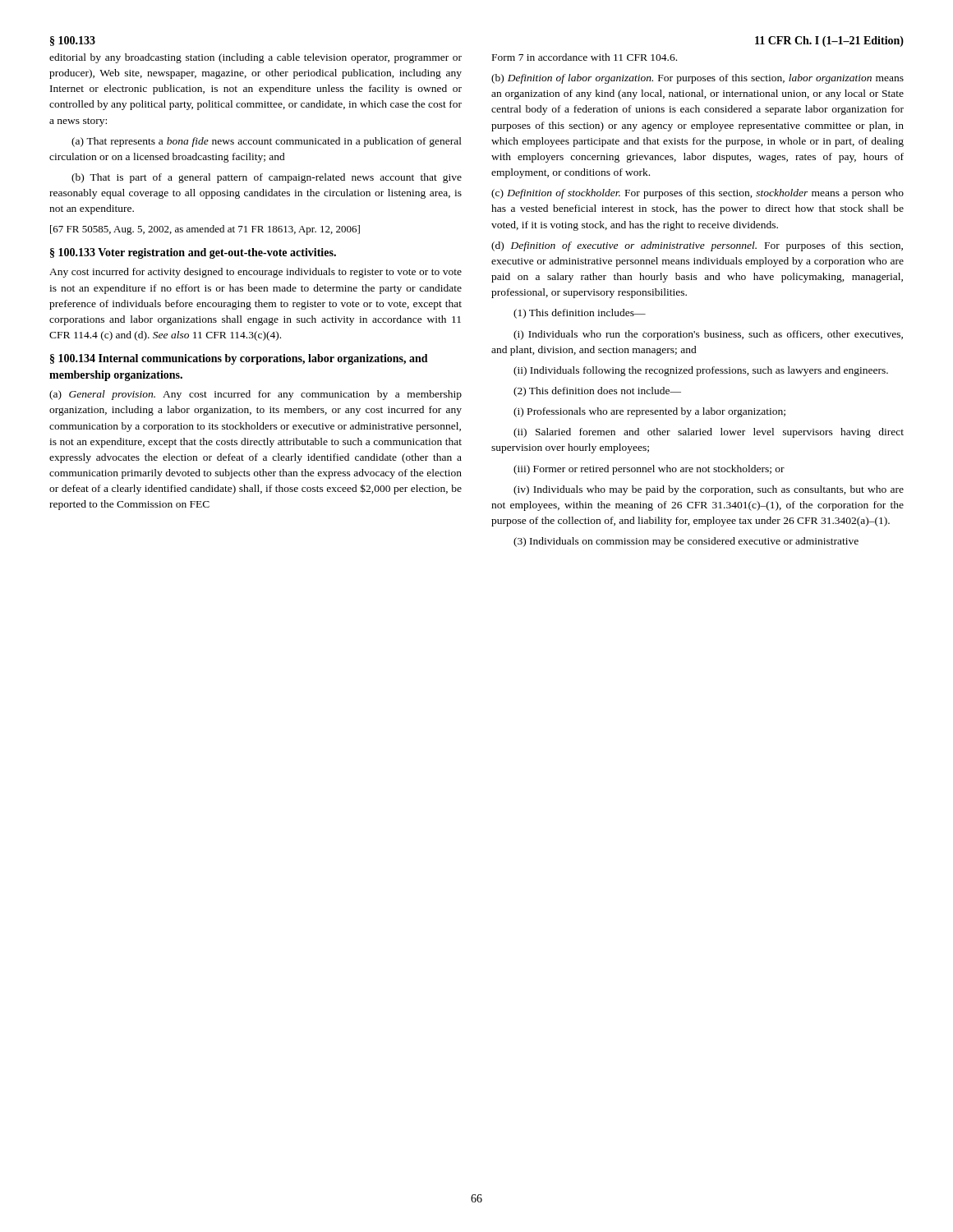This screenshot has height=1232, width=953.
Task: Click on the passage starting "[67 FR 50585, Aug. 5, 2002,"
Action: (205, 228)
